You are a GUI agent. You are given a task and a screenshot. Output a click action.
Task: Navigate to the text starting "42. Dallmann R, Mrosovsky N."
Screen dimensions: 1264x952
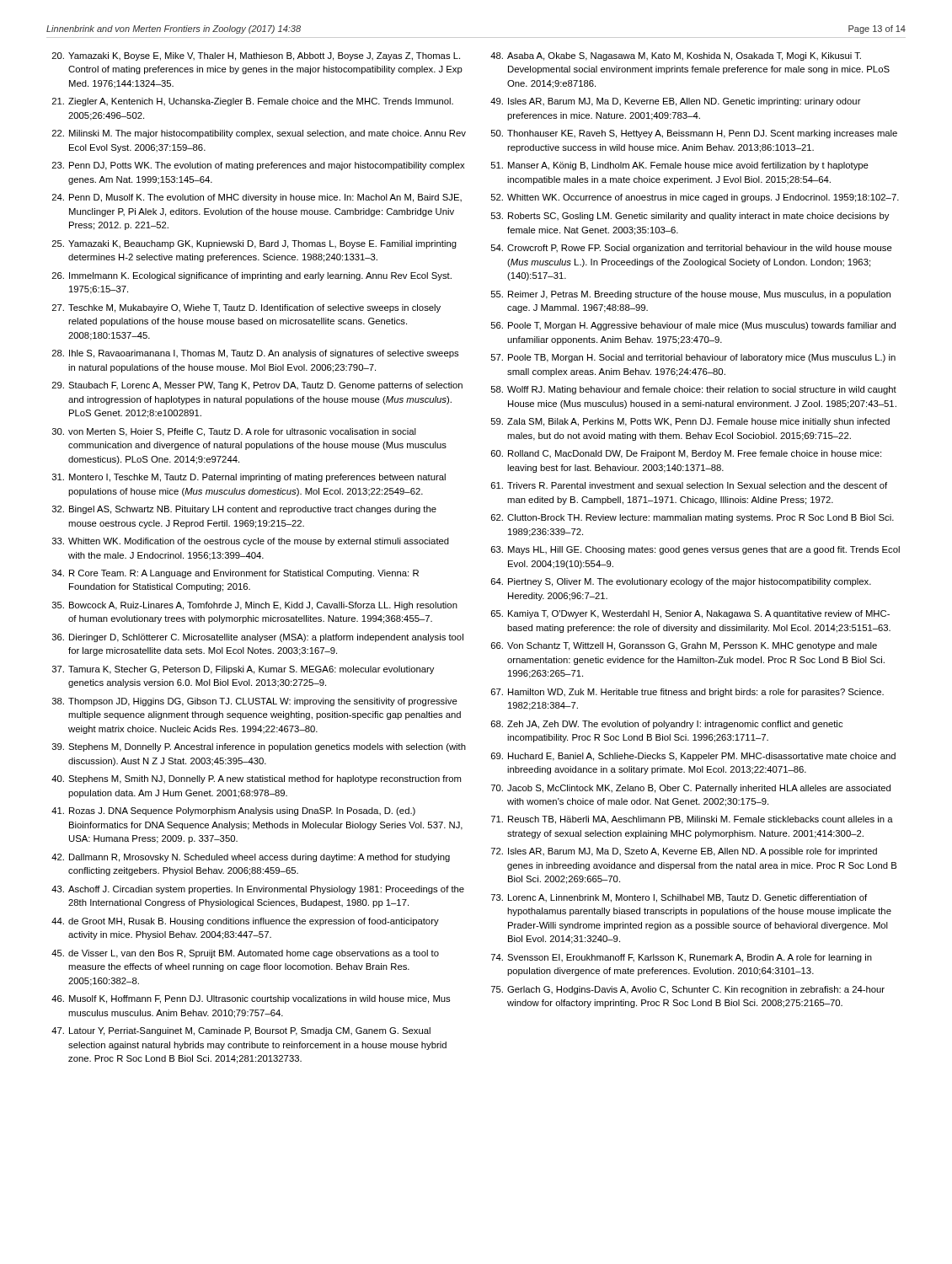point(257,864)
